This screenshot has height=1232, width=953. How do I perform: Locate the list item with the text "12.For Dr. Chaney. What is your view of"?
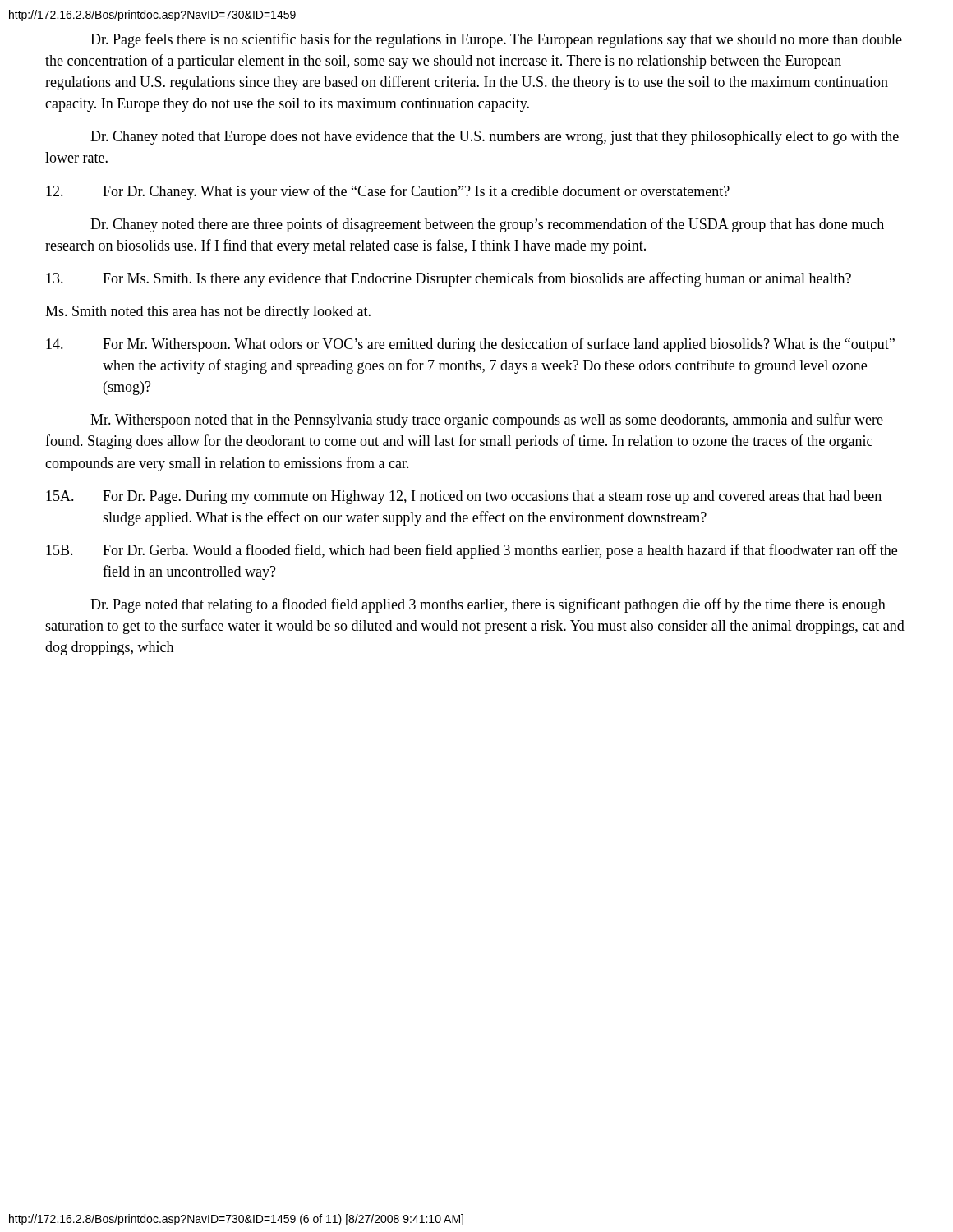pyautogui.click(x=474, y=191)
